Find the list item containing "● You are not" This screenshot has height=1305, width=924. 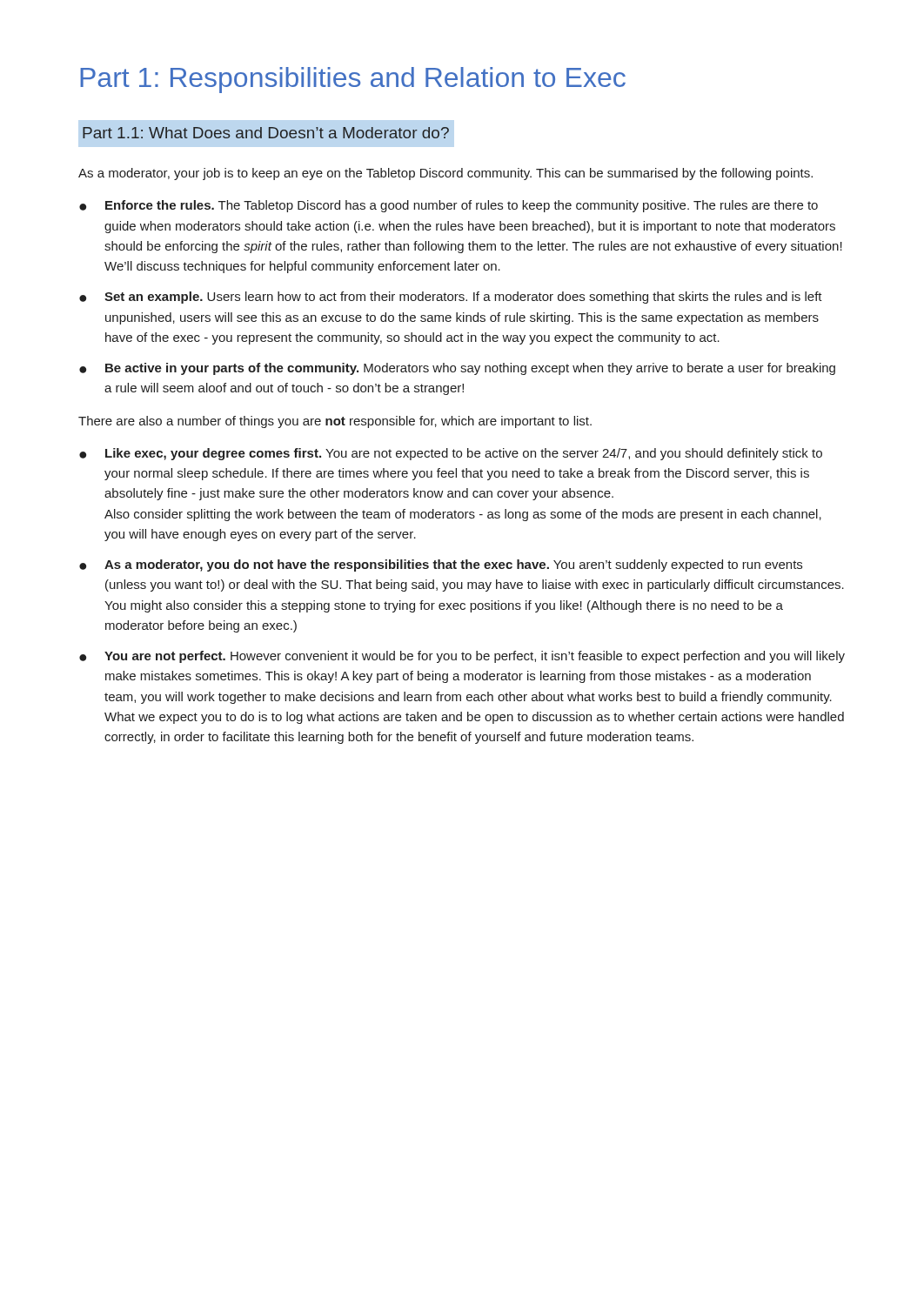click(x=462, y=696)
